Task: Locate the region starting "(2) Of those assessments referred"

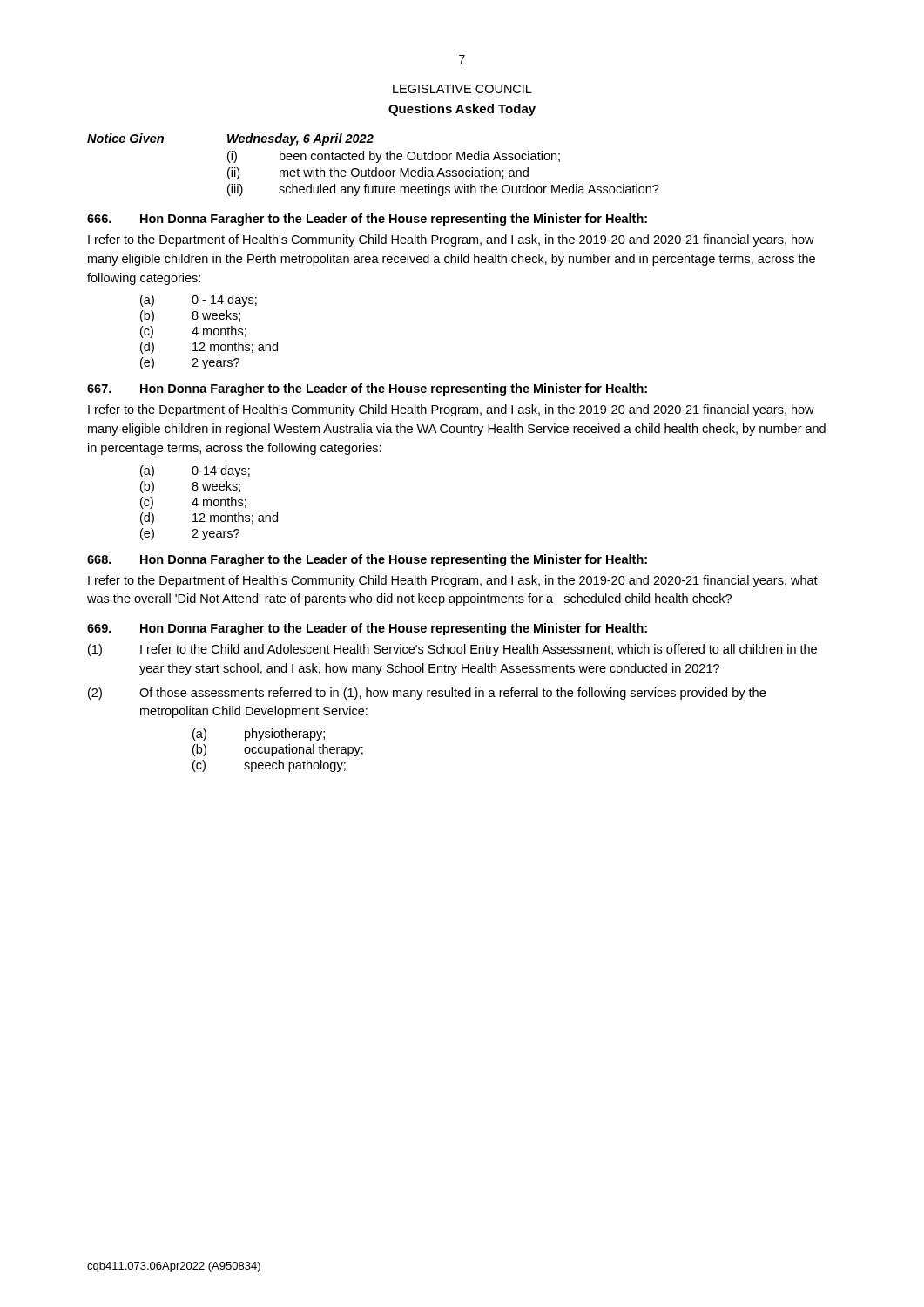Action: click(462, 703)
